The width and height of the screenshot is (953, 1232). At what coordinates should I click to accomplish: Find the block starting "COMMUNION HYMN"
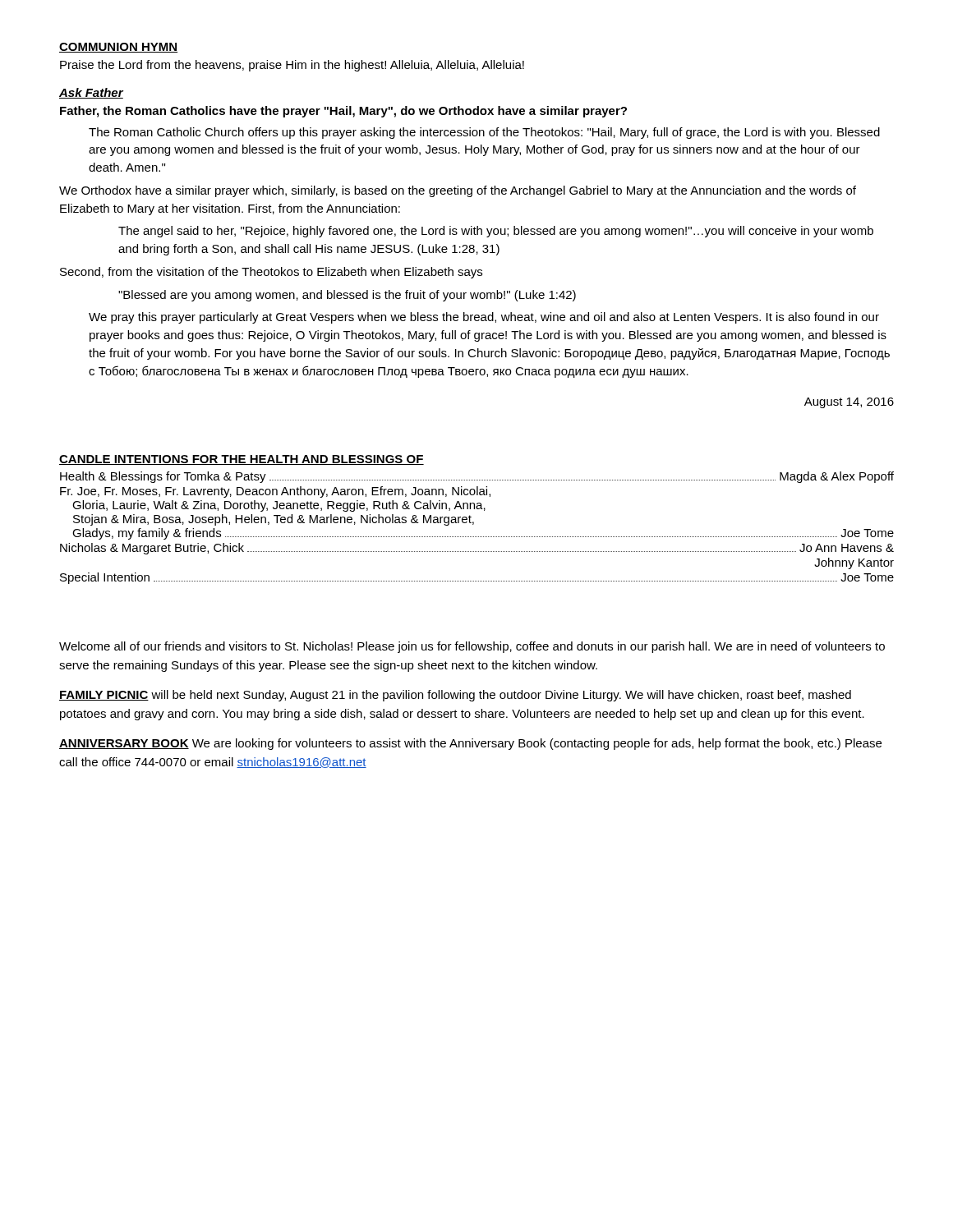tap(118, 46)
